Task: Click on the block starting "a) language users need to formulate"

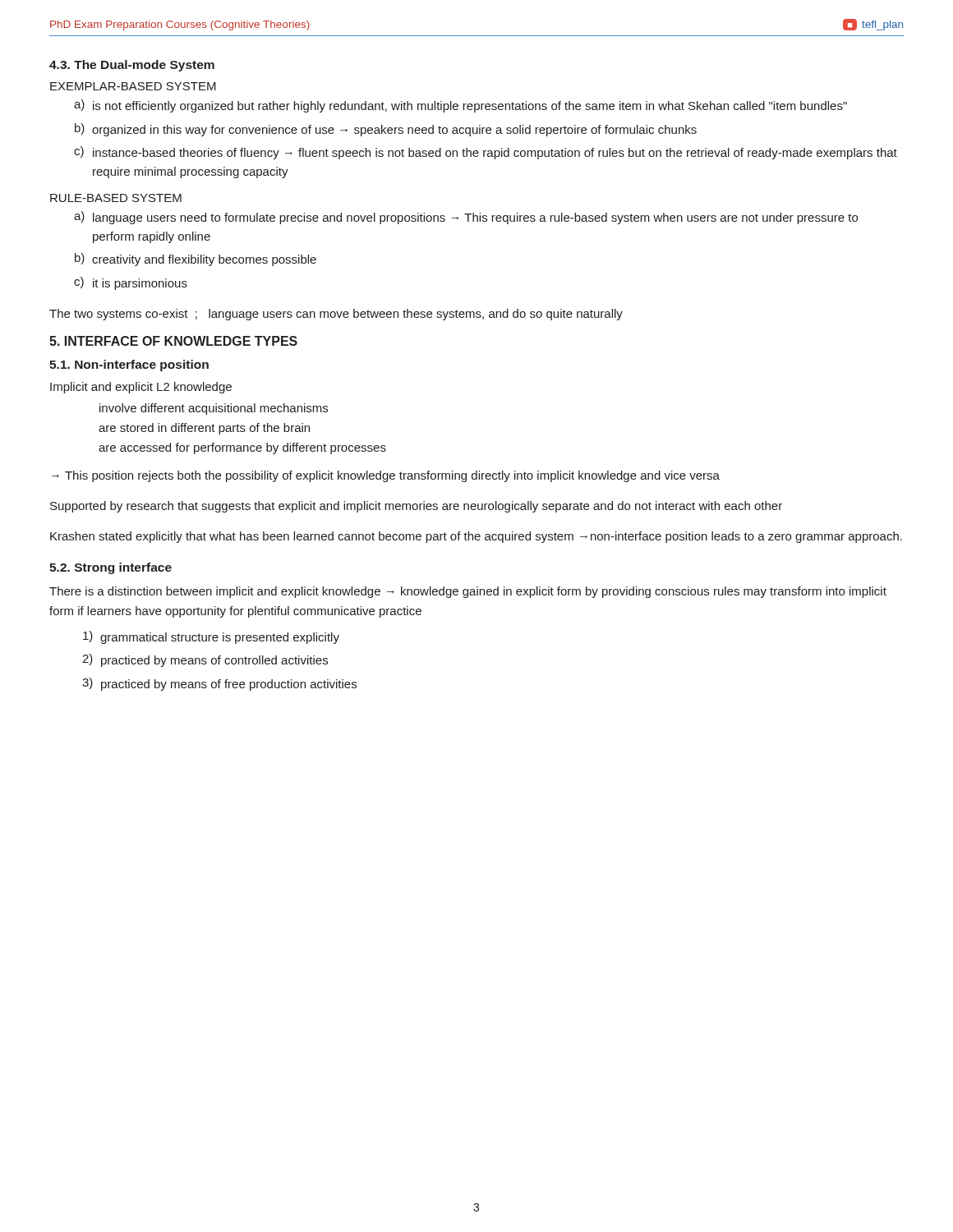Action: pos(489,227)
